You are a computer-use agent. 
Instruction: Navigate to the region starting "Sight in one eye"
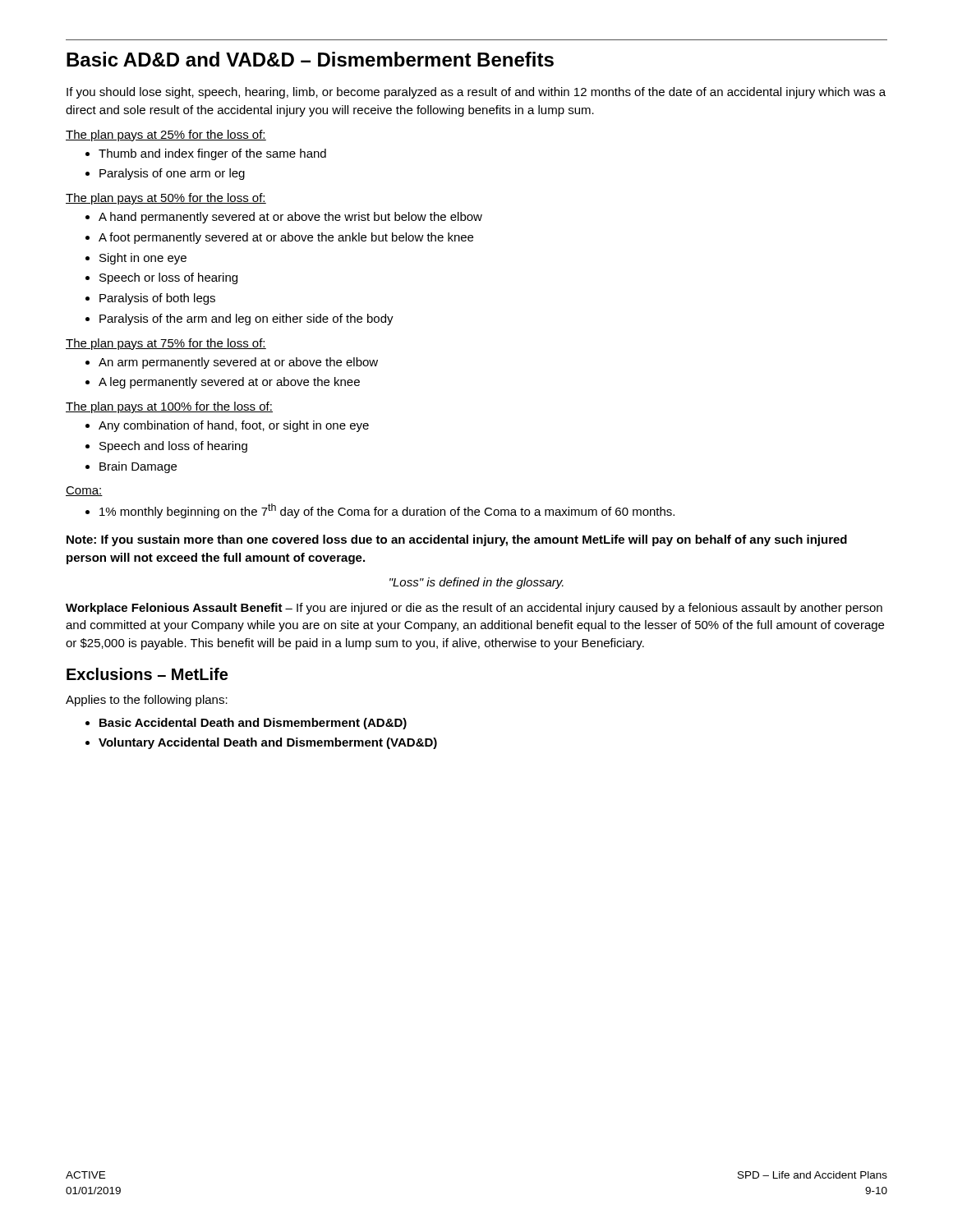point(143,259)
